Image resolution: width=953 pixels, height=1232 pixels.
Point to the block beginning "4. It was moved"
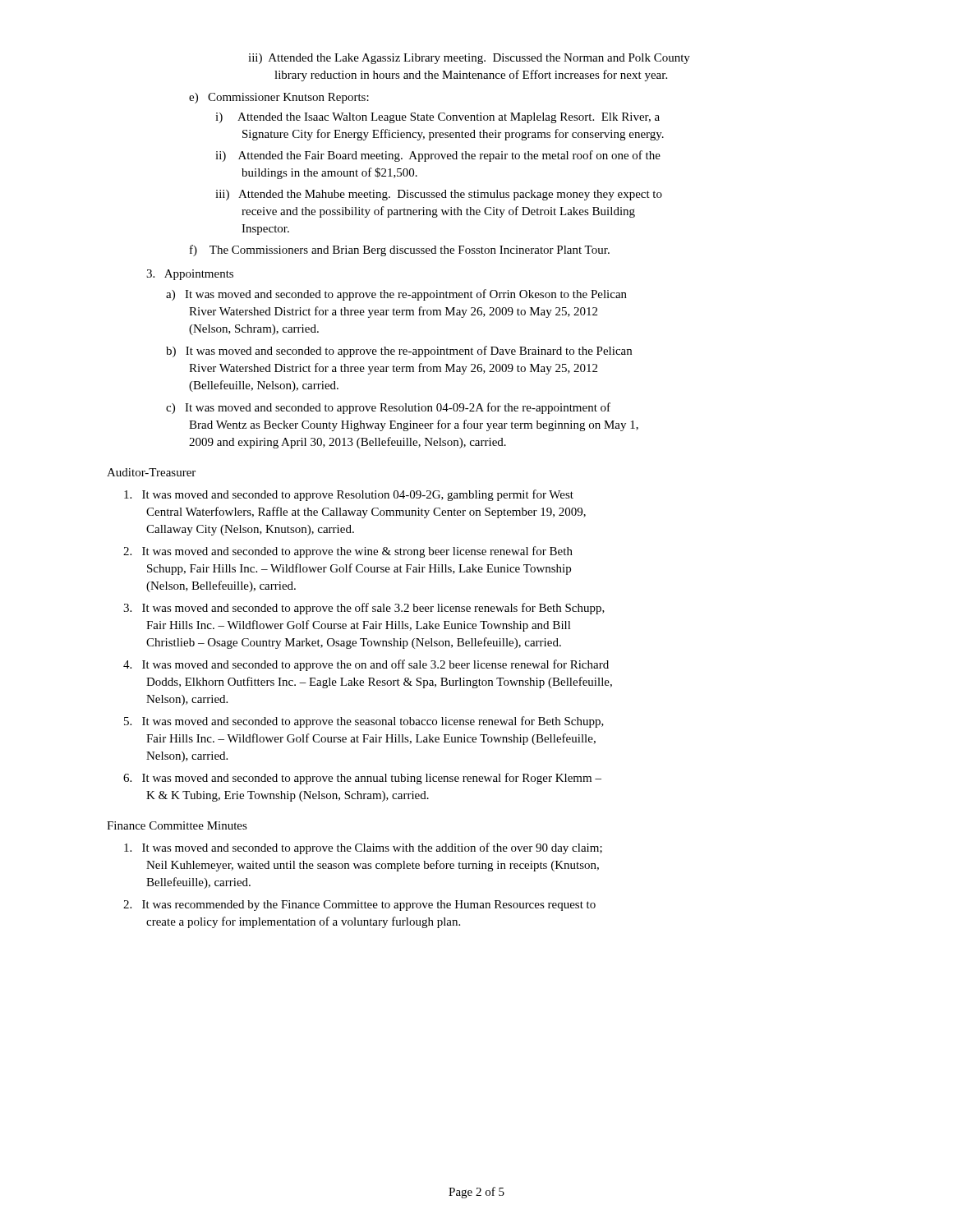tap(368, 683)
